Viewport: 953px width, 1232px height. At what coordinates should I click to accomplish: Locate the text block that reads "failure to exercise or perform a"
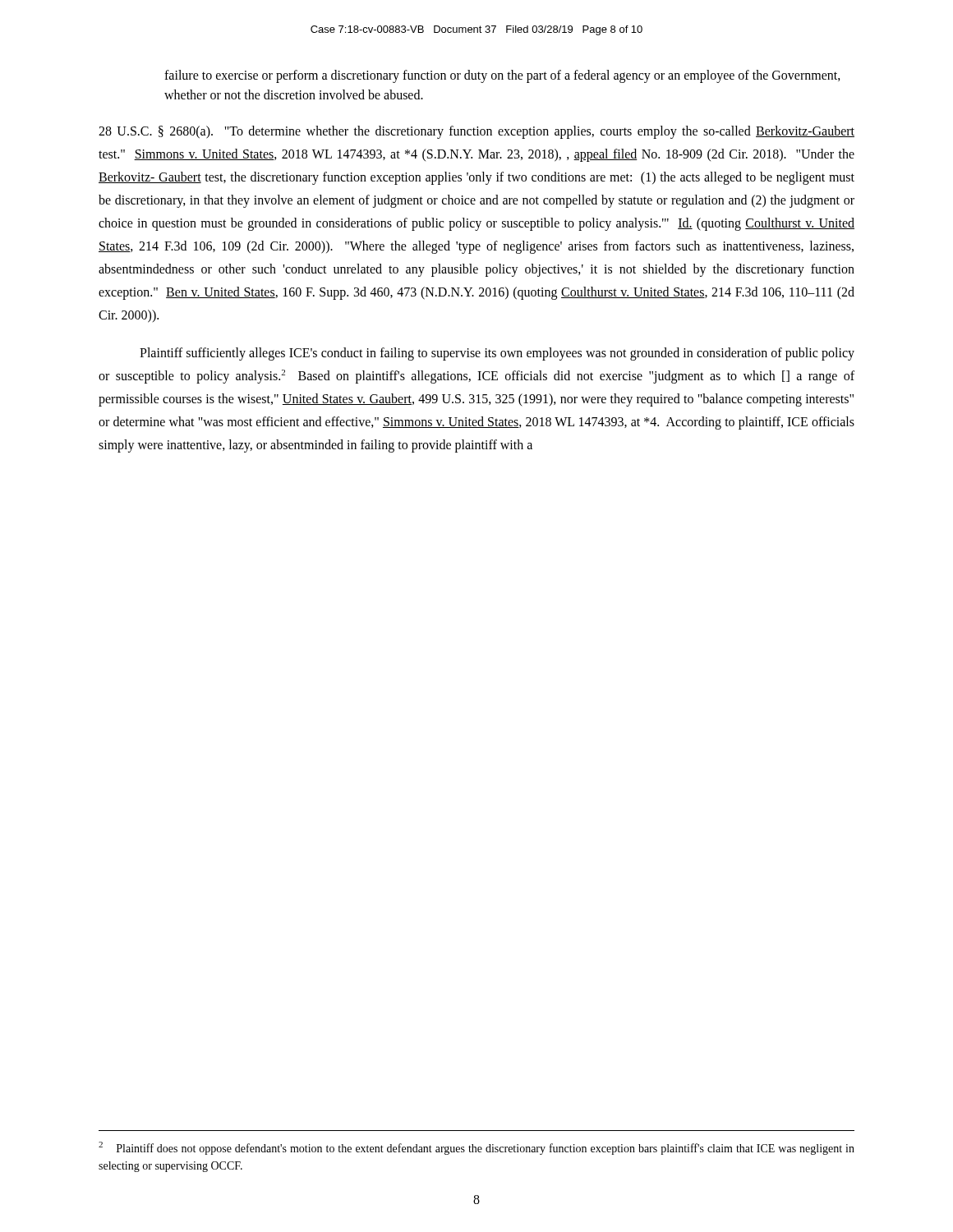pos(502,85)
